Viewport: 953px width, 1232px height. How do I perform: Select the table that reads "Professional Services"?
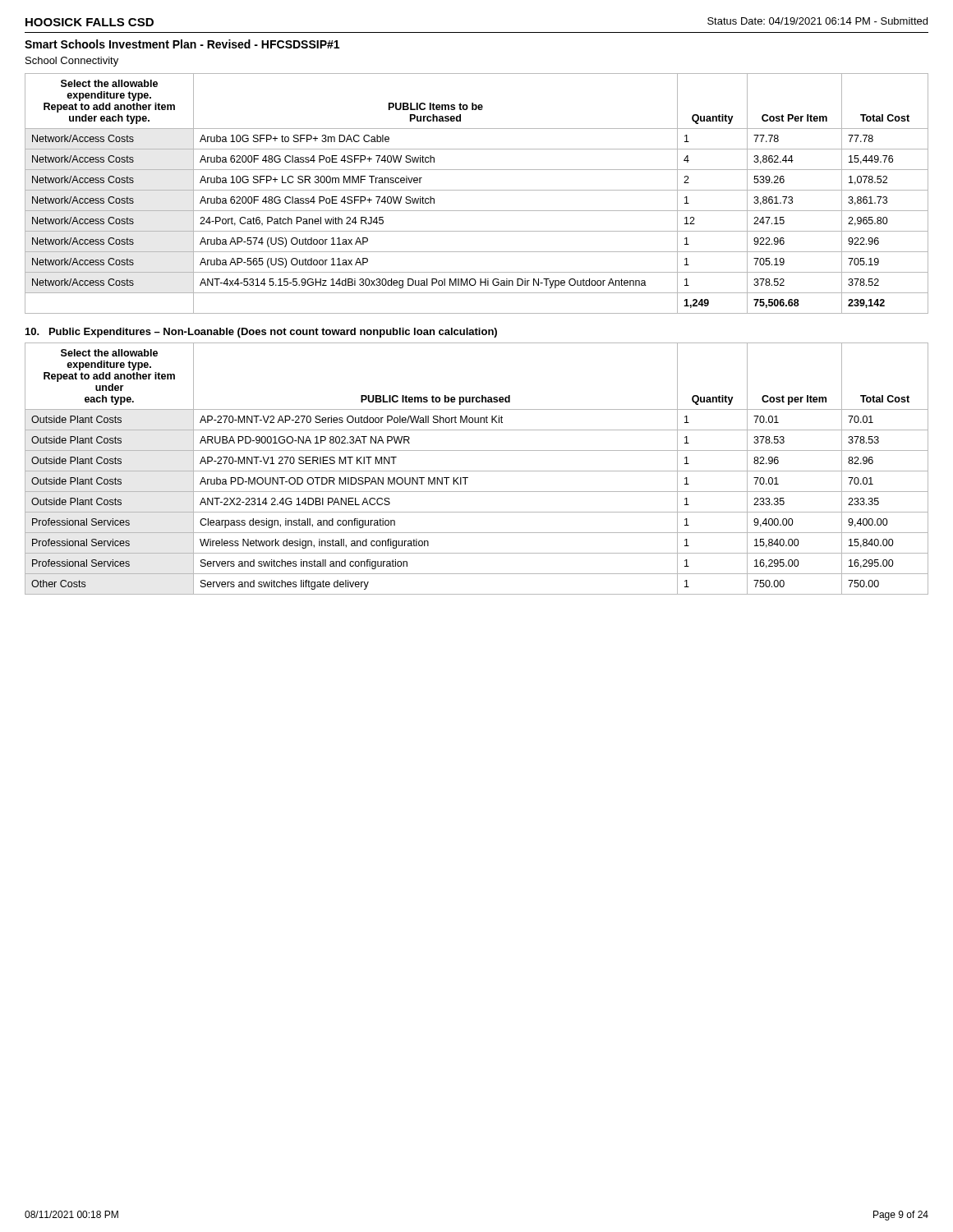click(476, 469)
